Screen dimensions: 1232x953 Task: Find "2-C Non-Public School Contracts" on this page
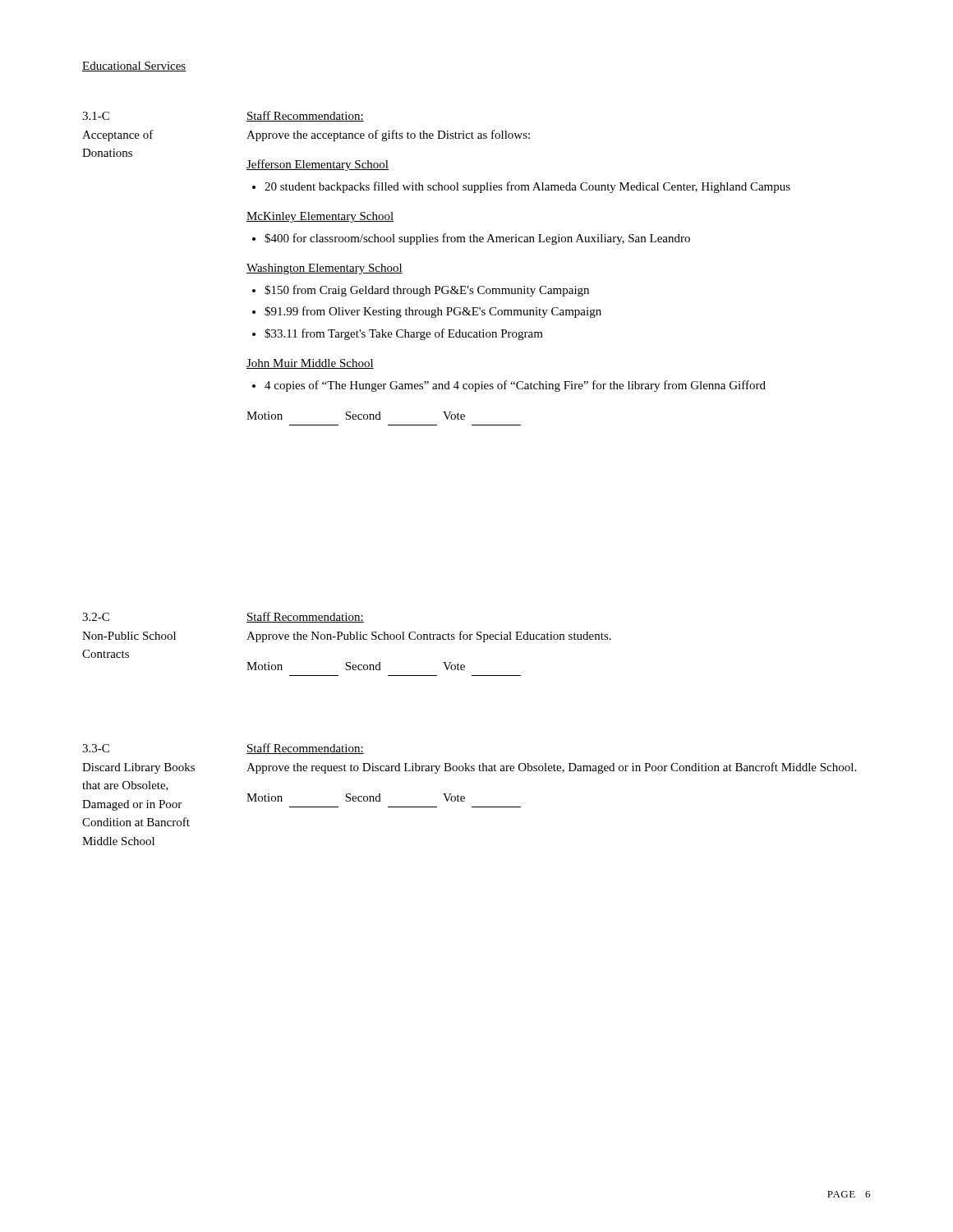[129, 635]
